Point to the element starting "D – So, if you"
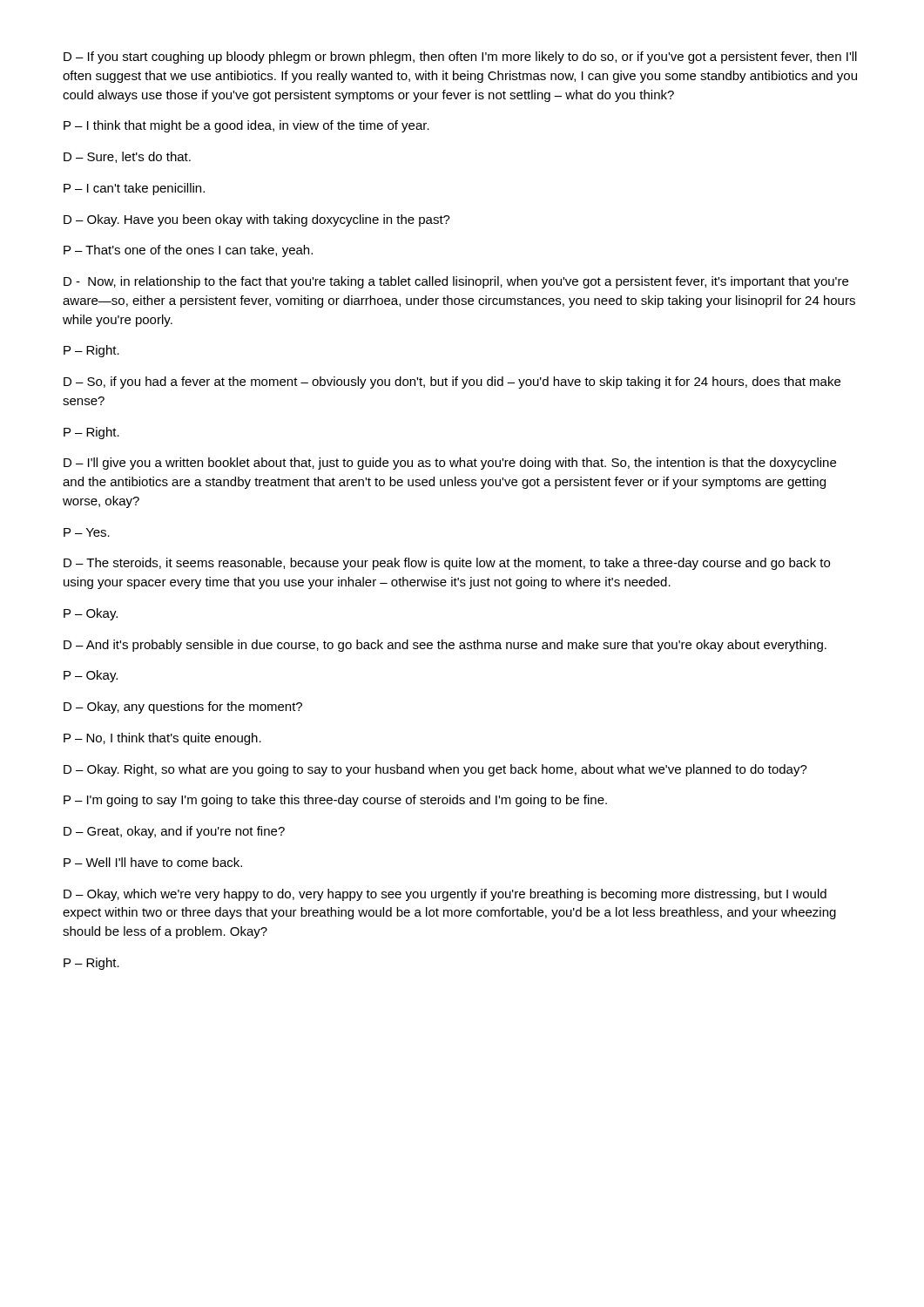Image resolution: width=924 pixels, height=1307 pixels. point(452,391)
